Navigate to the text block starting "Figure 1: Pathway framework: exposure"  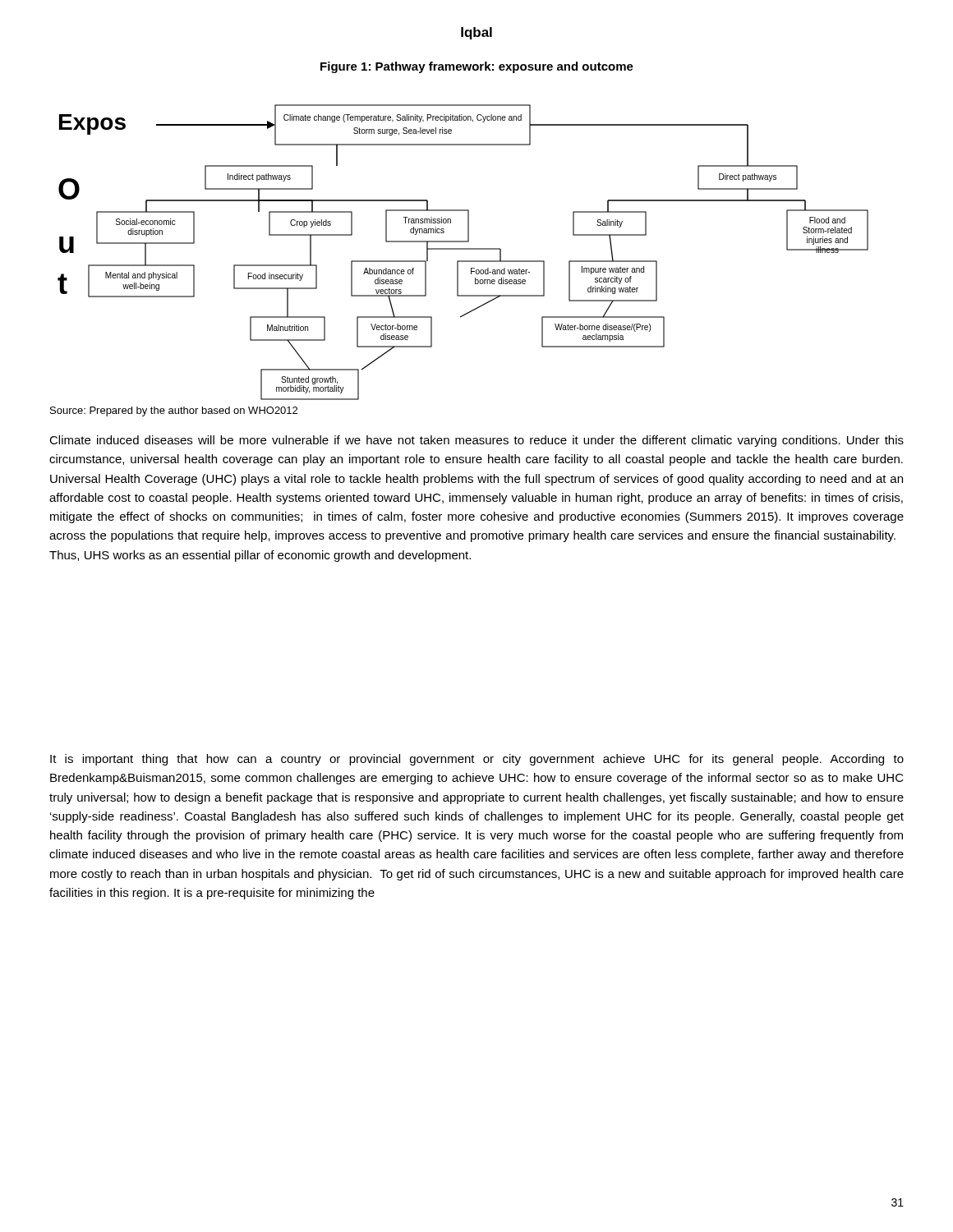pos(476,66)
